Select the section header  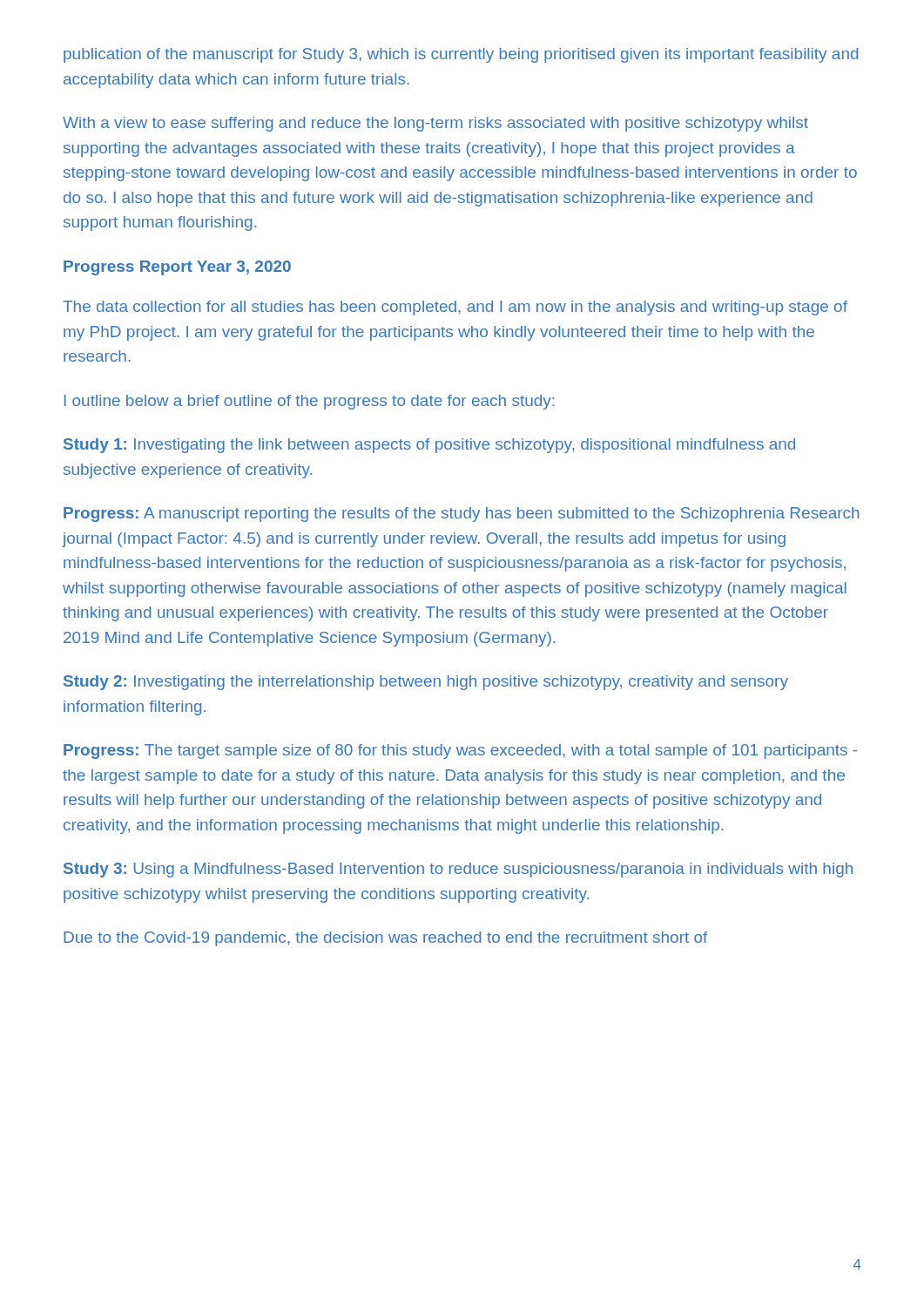[x=177, y=266]
